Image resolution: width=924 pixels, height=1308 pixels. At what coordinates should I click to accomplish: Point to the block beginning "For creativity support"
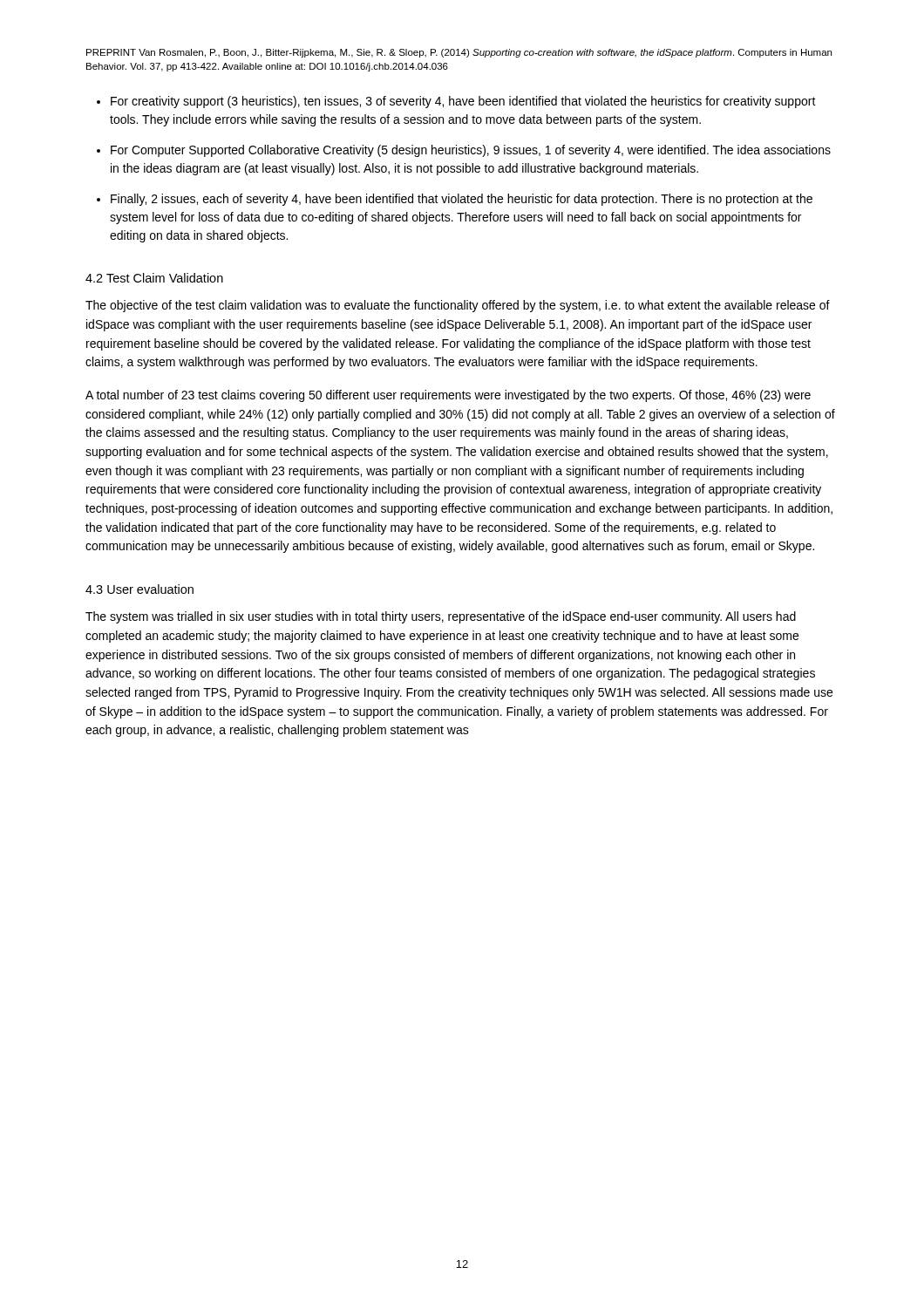click(x=463, y=110)
